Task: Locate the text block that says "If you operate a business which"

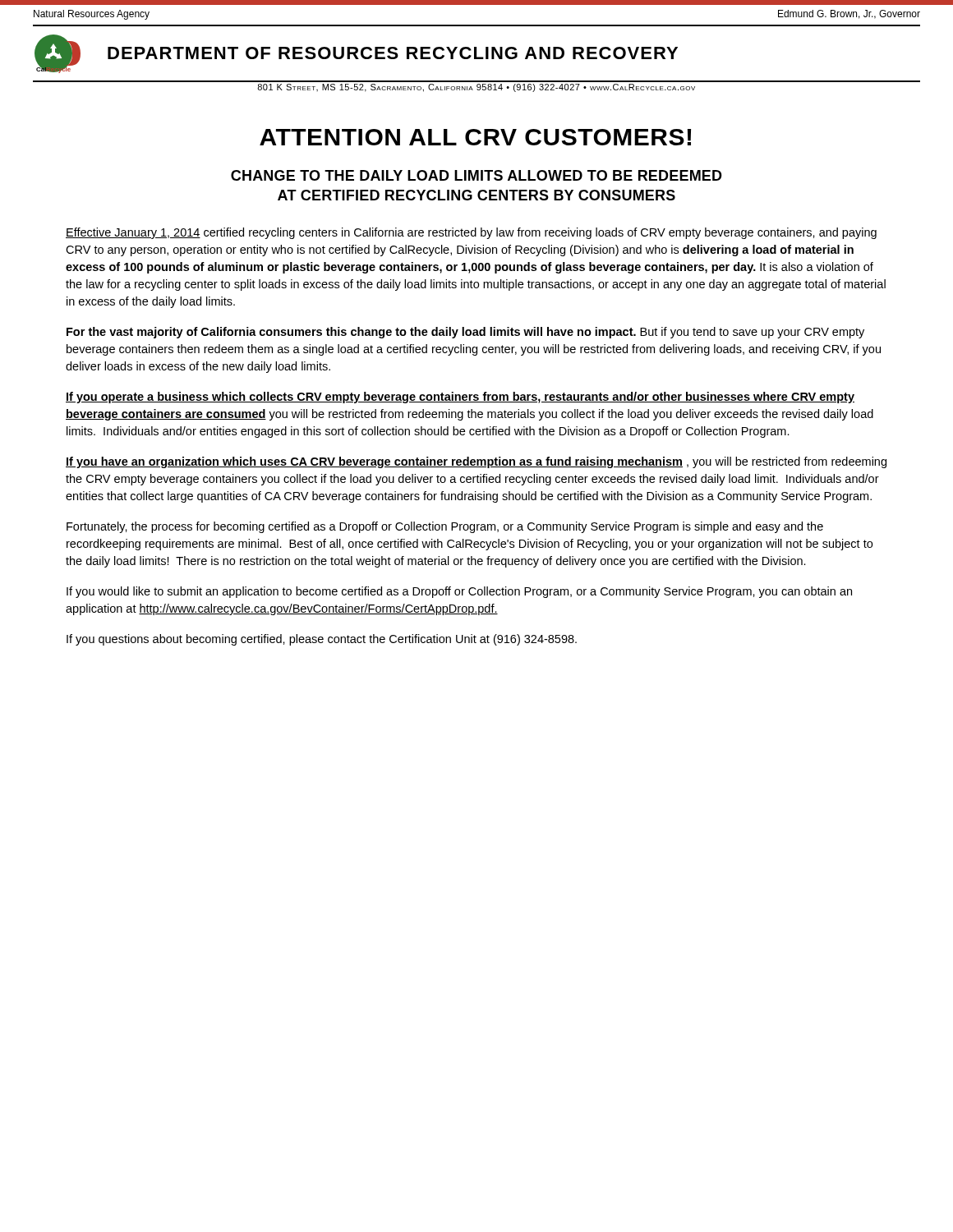Action: [x=470, y=414]
